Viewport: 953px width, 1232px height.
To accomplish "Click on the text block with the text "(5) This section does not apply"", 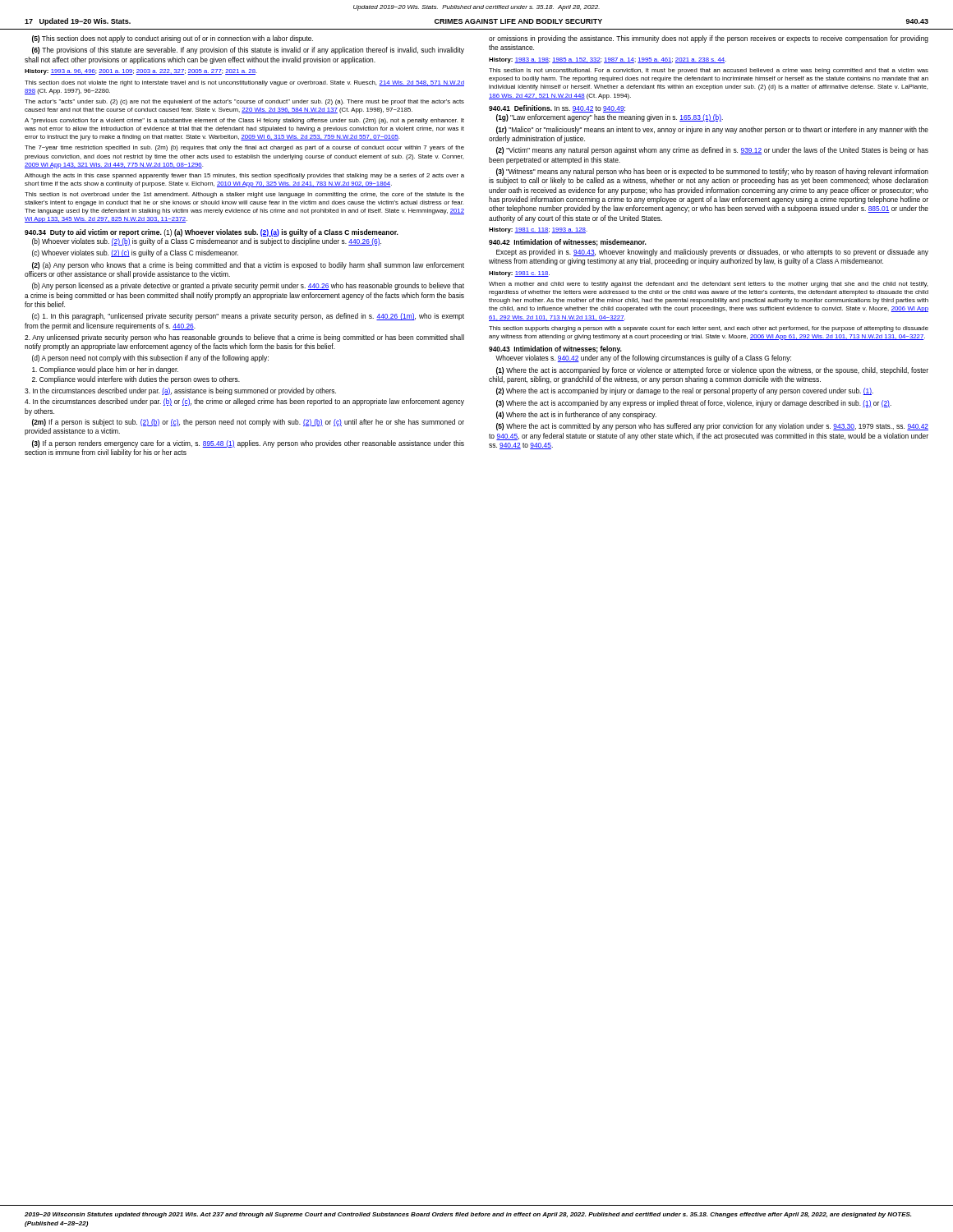I will (244, 39).
